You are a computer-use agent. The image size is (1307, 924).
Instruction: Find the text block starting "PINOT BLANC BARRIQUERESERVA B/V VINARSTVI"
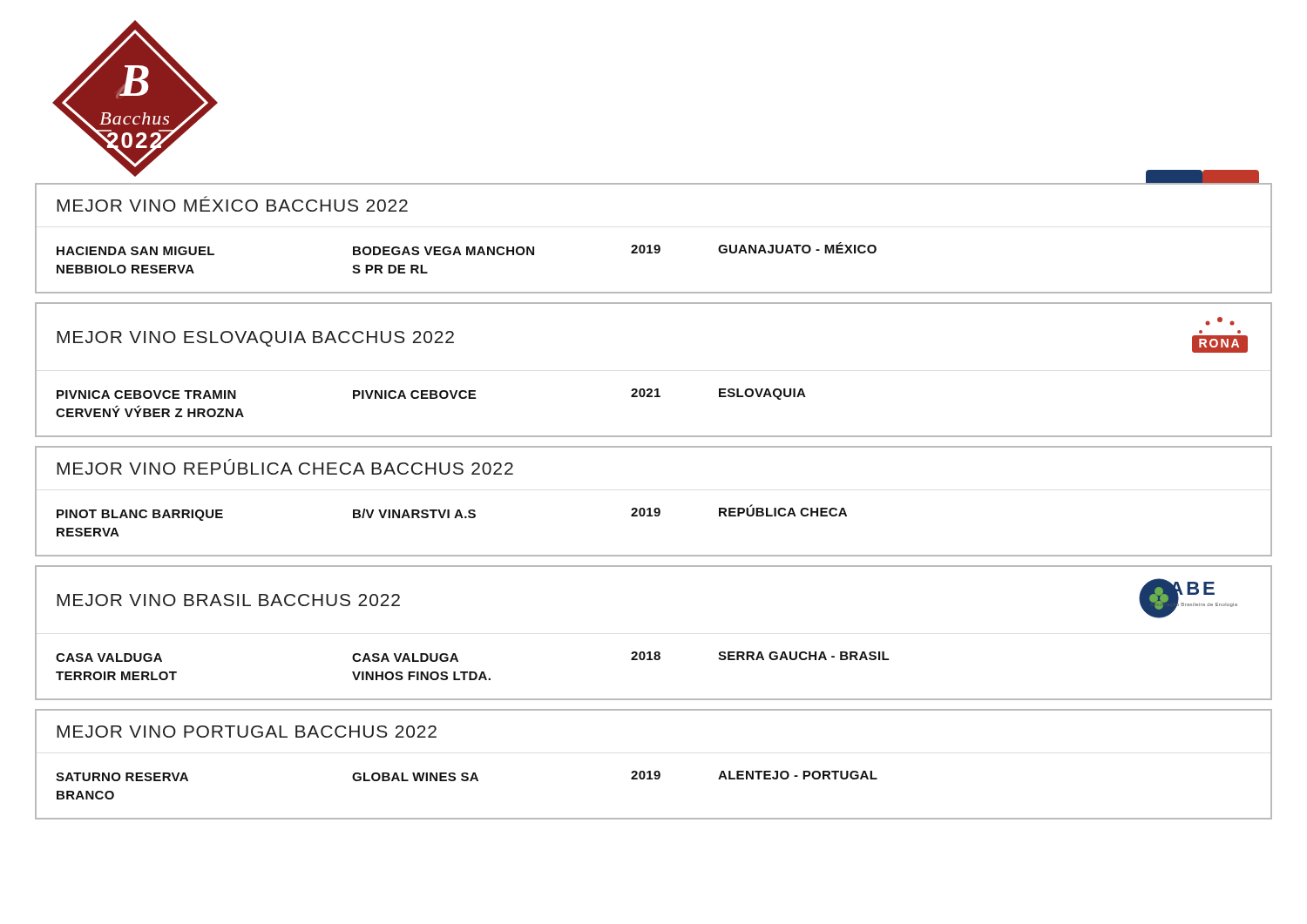click(654, 523)
